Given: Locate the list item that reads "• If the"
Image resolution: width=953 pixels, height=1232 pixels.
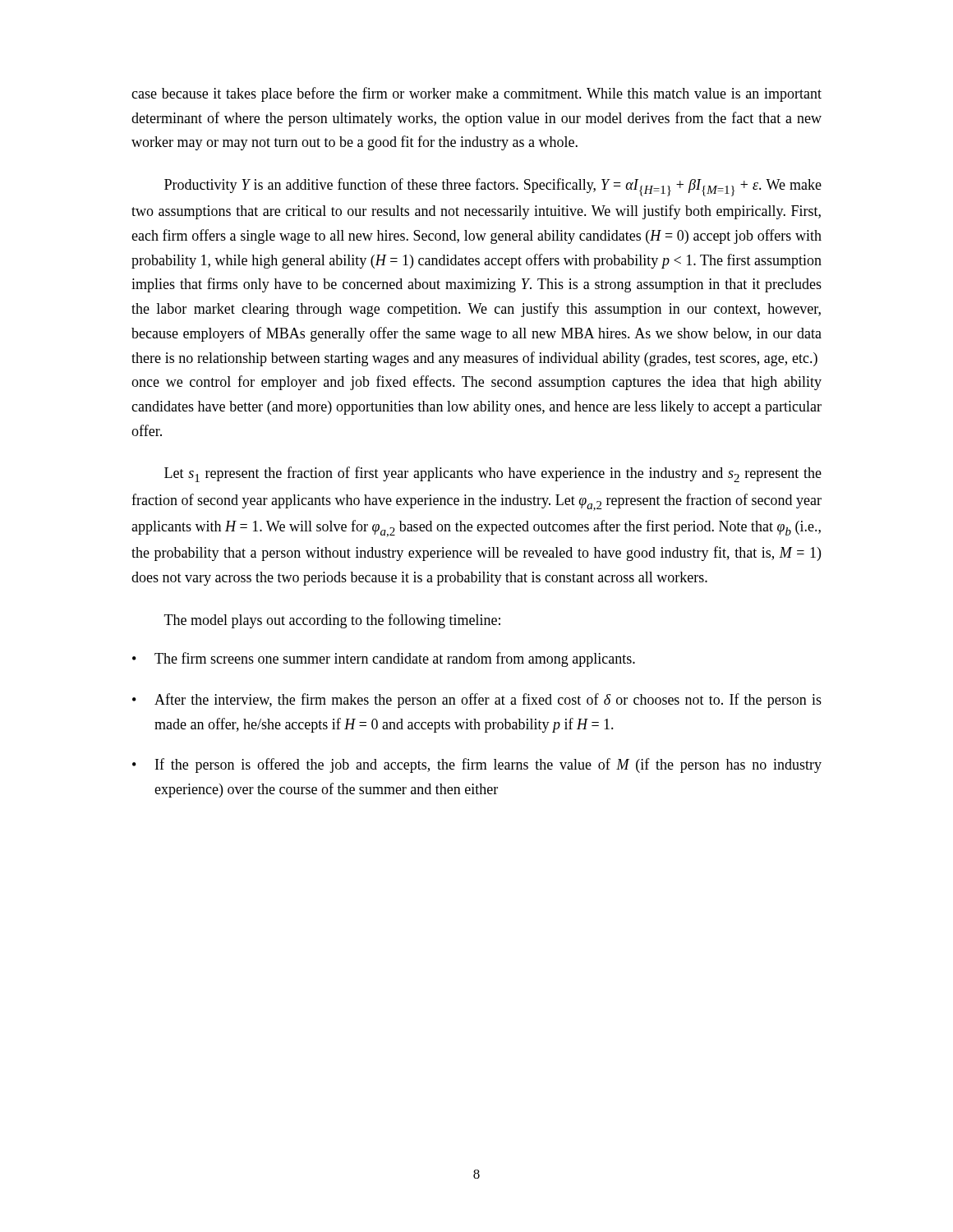Looking at the screenshot, I should coord(476,778).
